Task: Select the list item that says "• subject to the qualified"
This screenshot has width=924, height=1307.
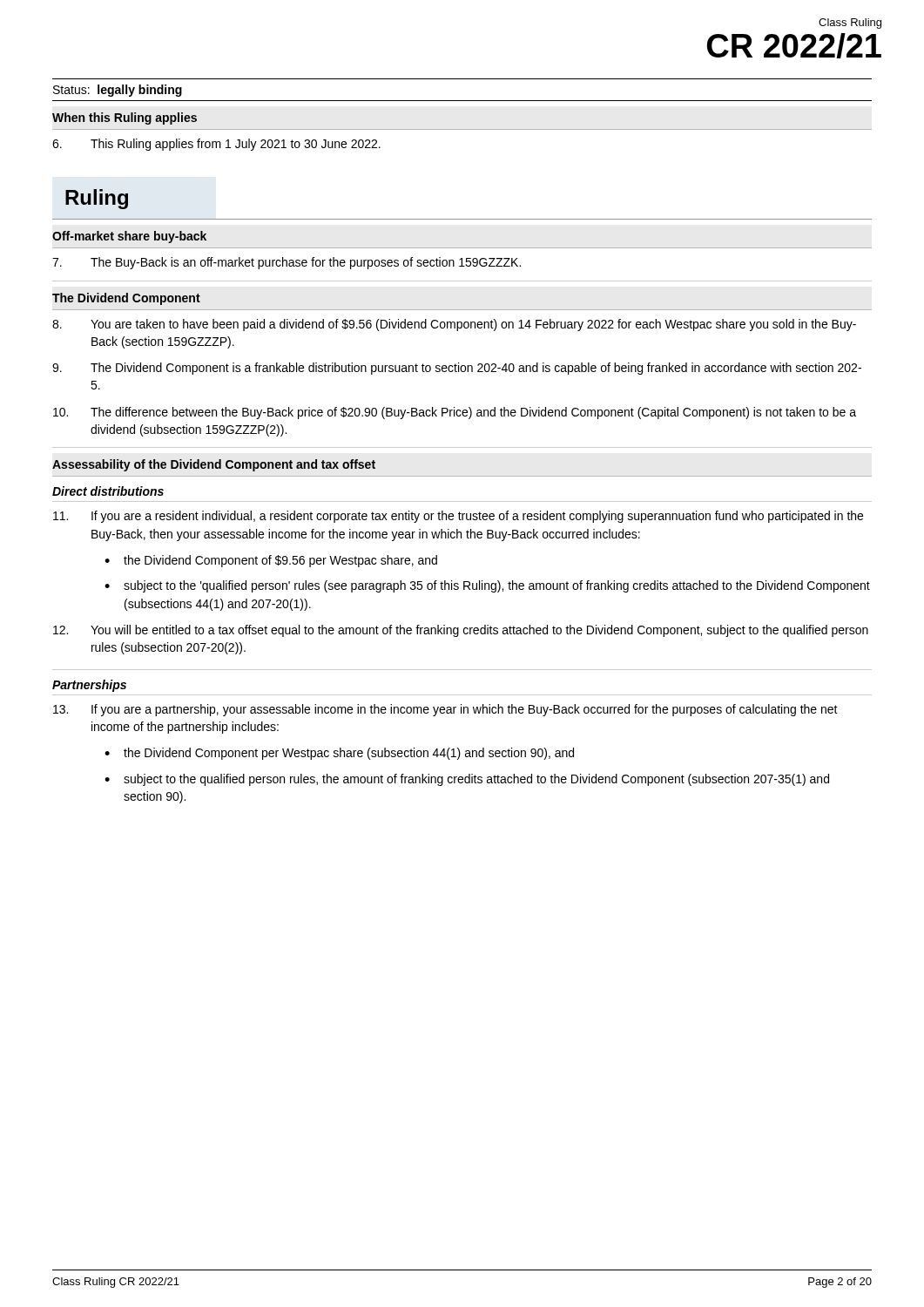Action: [x=488, y=788]
